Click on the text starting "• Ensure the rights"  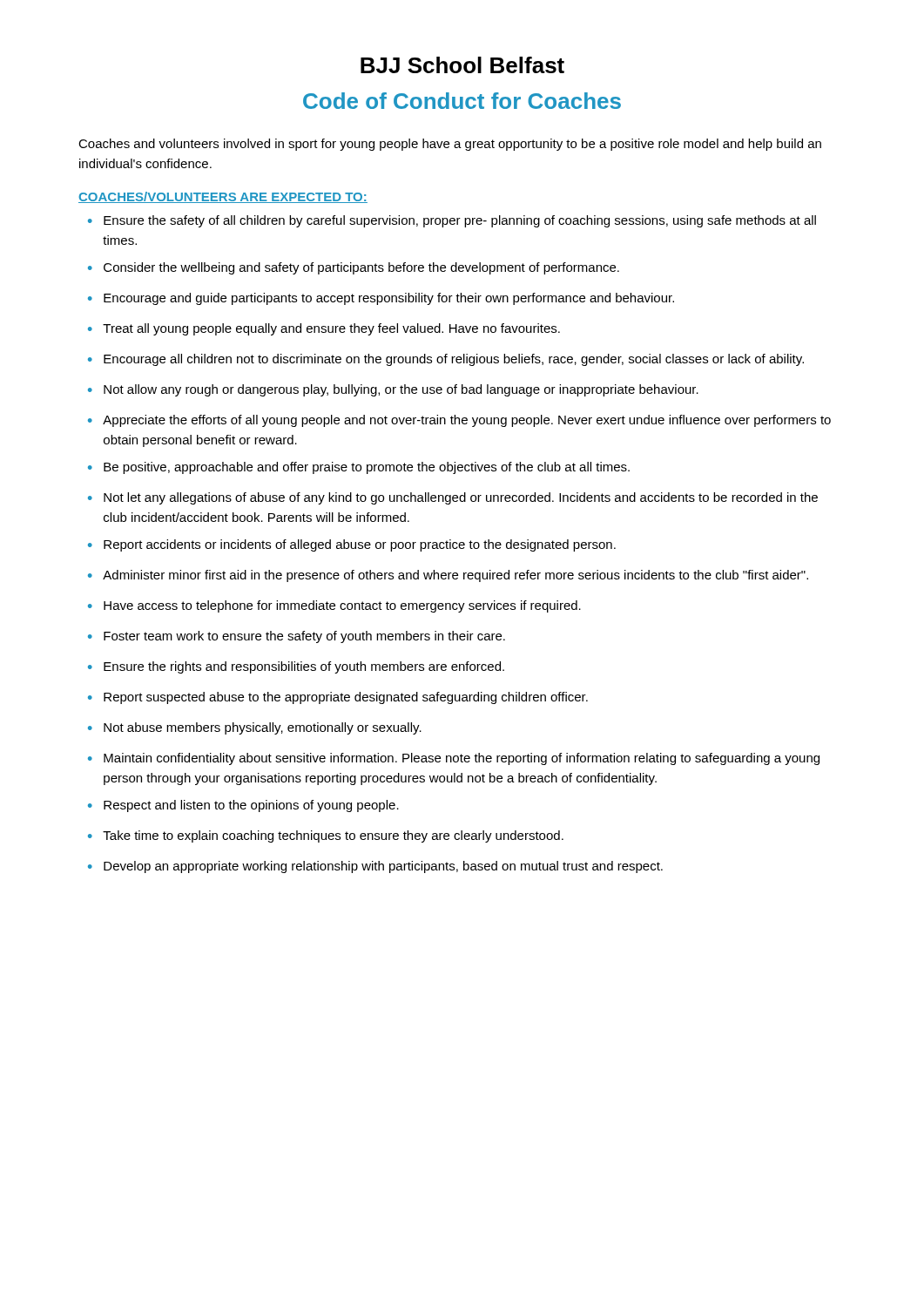(466, 668)
